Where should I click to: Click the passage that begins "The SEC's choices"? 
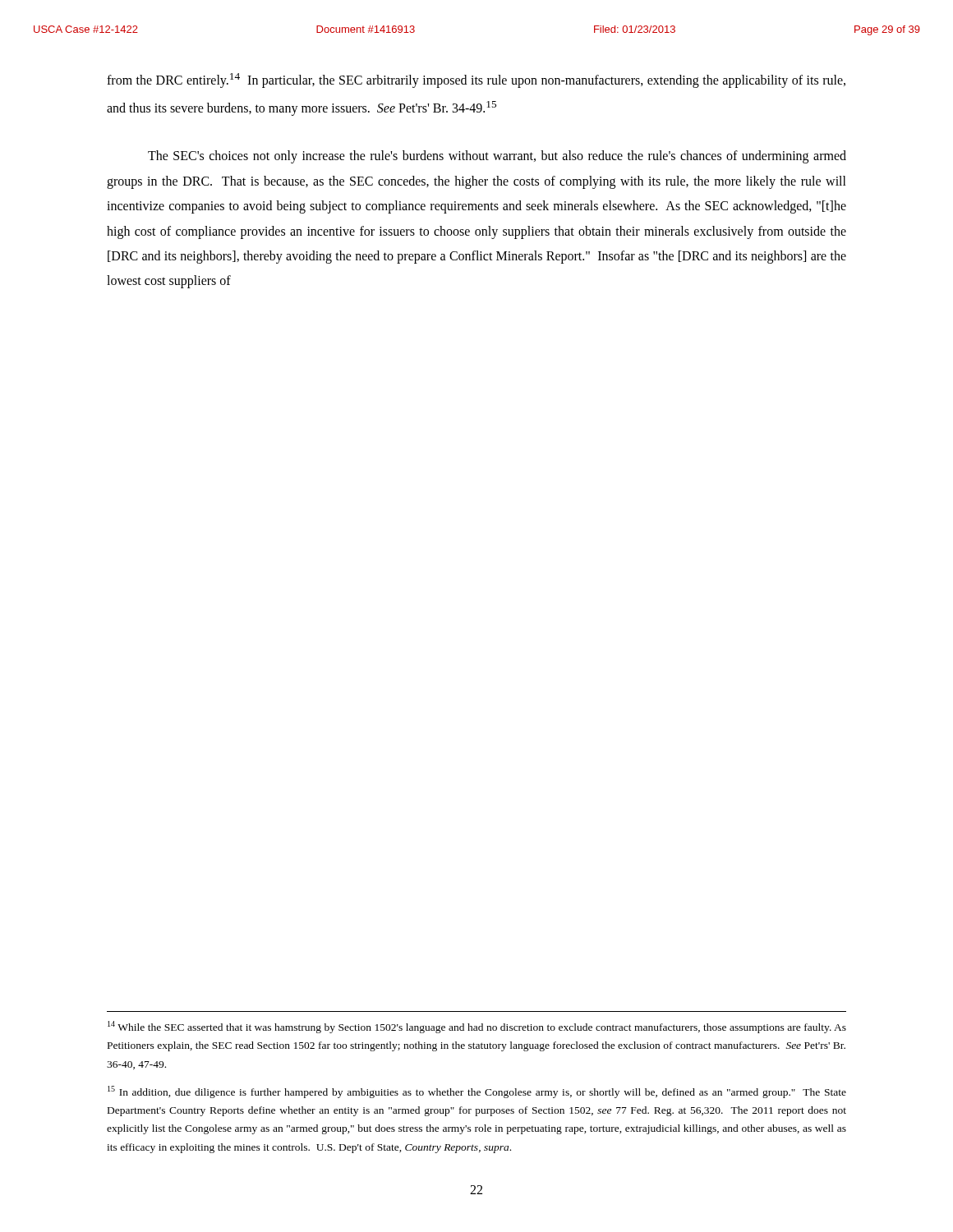coord(476,218)
